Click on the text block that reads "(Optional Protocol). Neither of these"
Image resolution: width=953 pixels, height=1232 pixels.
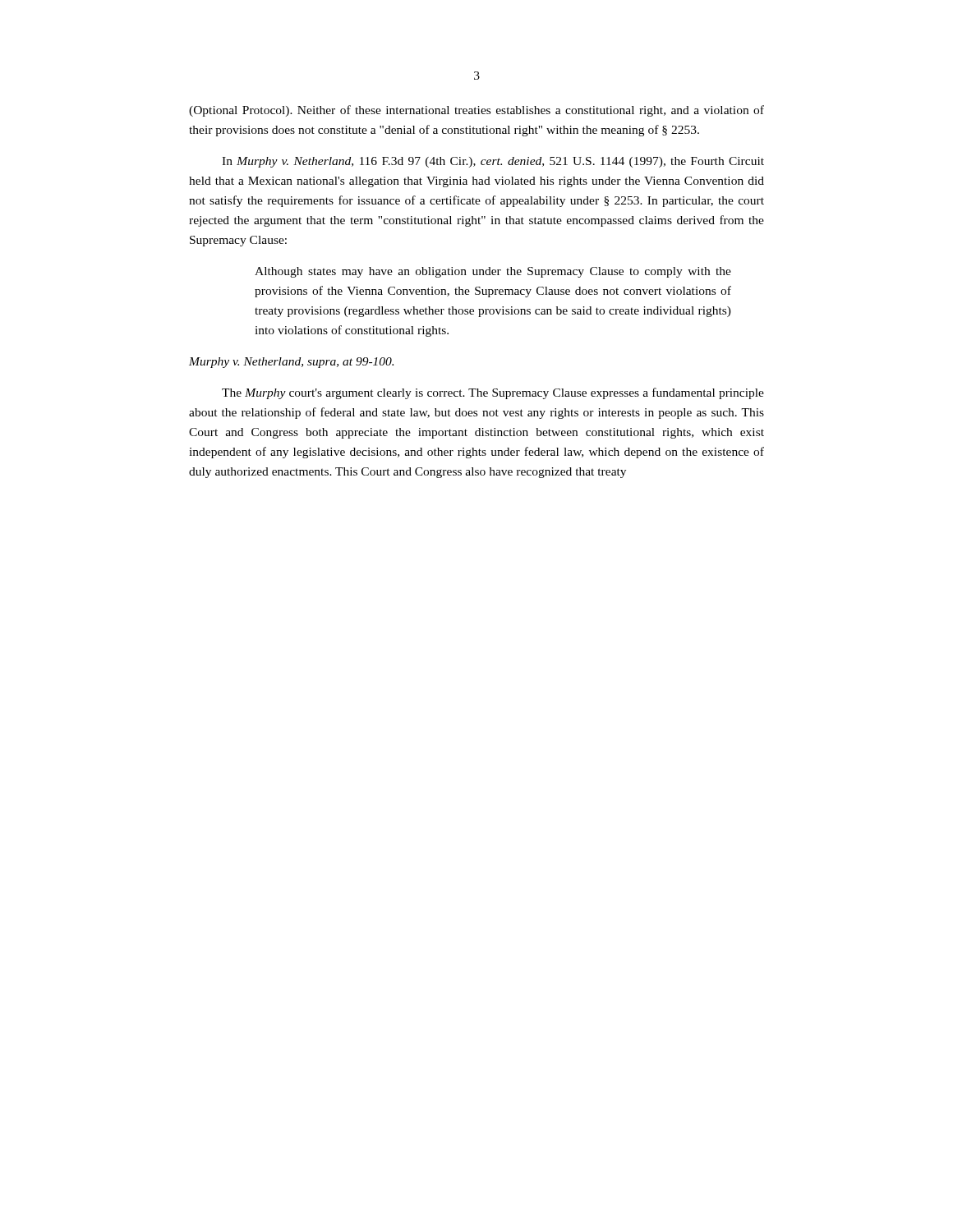pyautogui.click(x=476, y=120)
